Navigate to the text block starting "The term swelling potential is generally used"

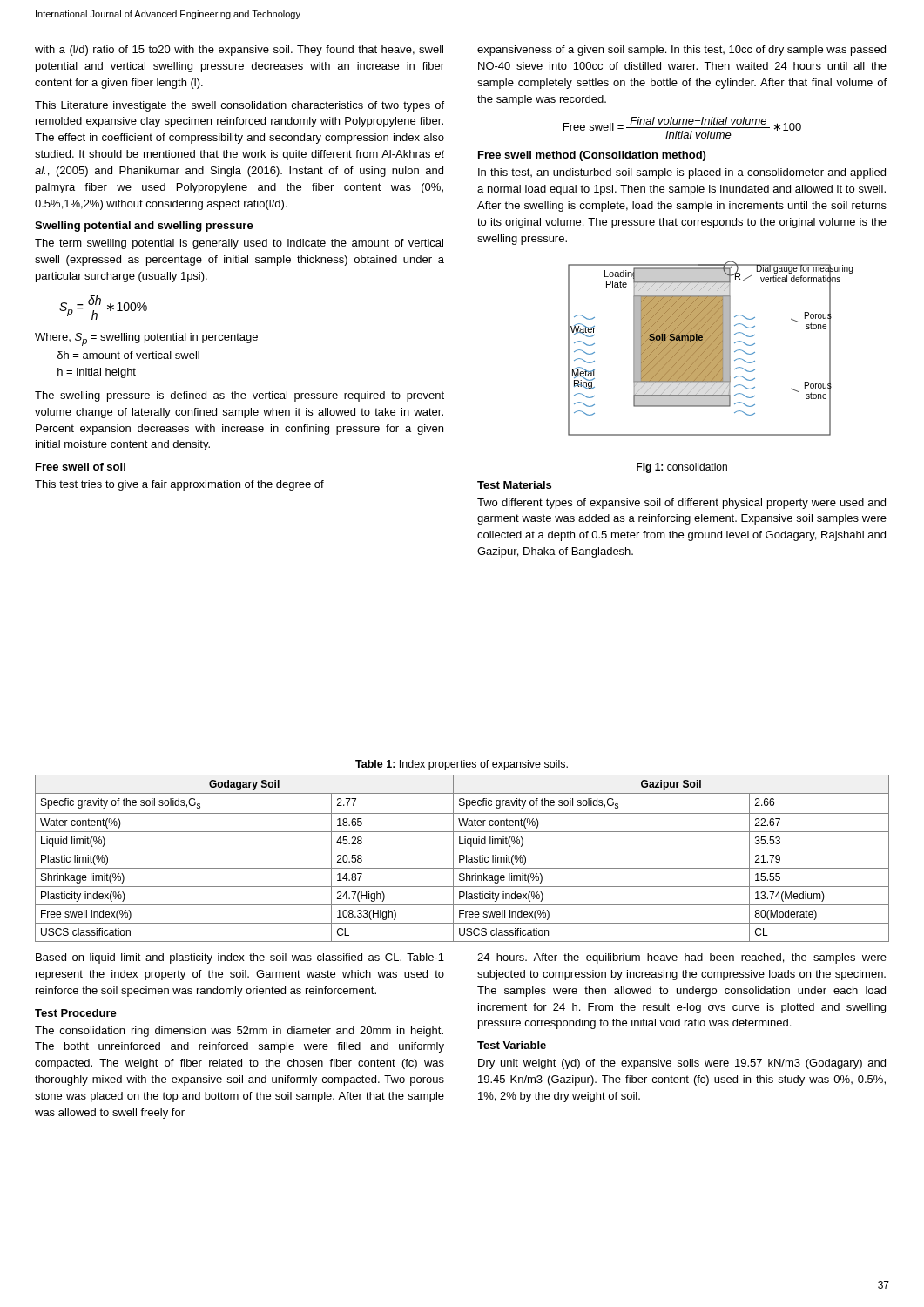pos(240,260)
